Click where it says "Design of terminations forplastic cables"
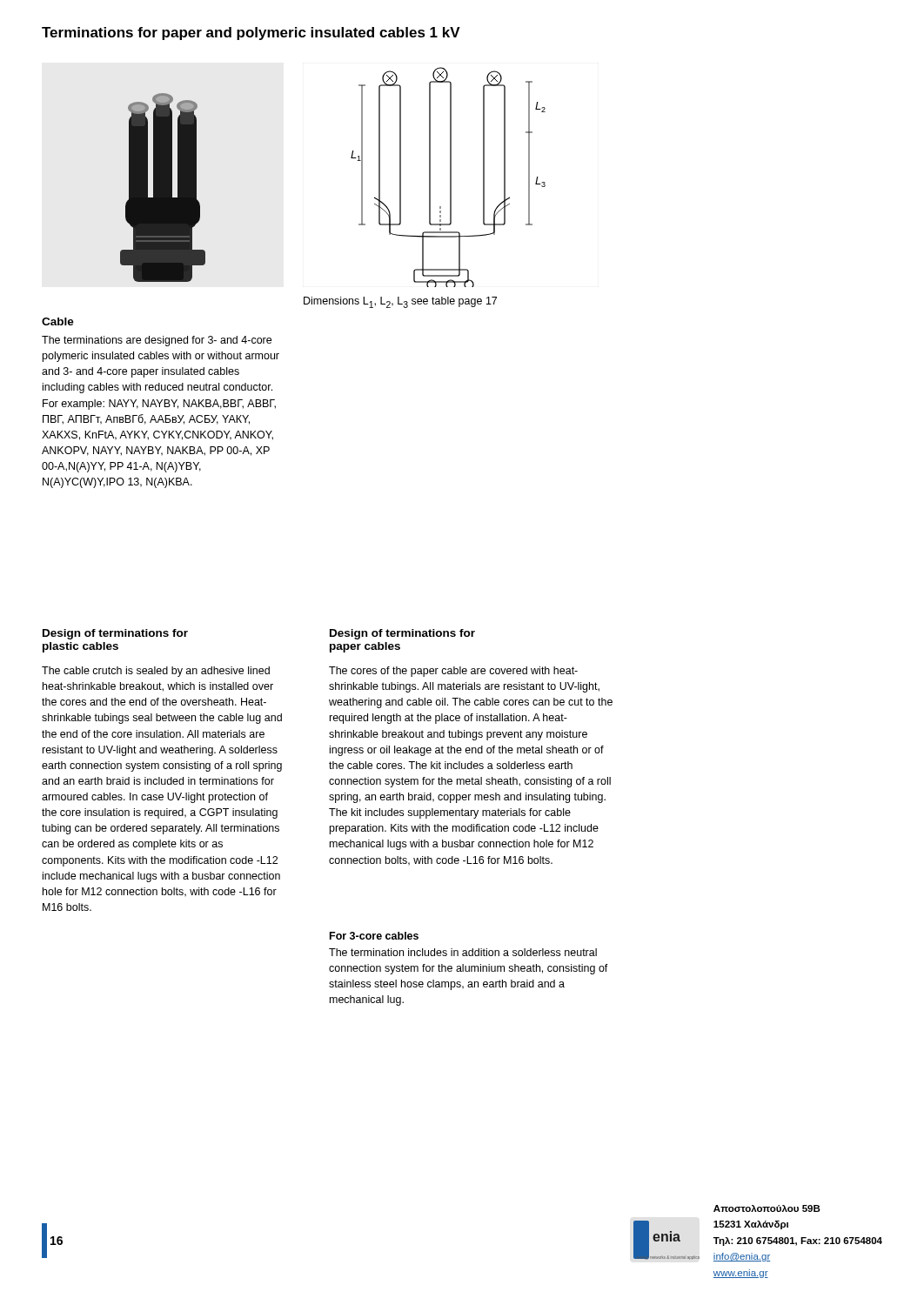This screenshot has height=1305, width=924. (115, 639)
